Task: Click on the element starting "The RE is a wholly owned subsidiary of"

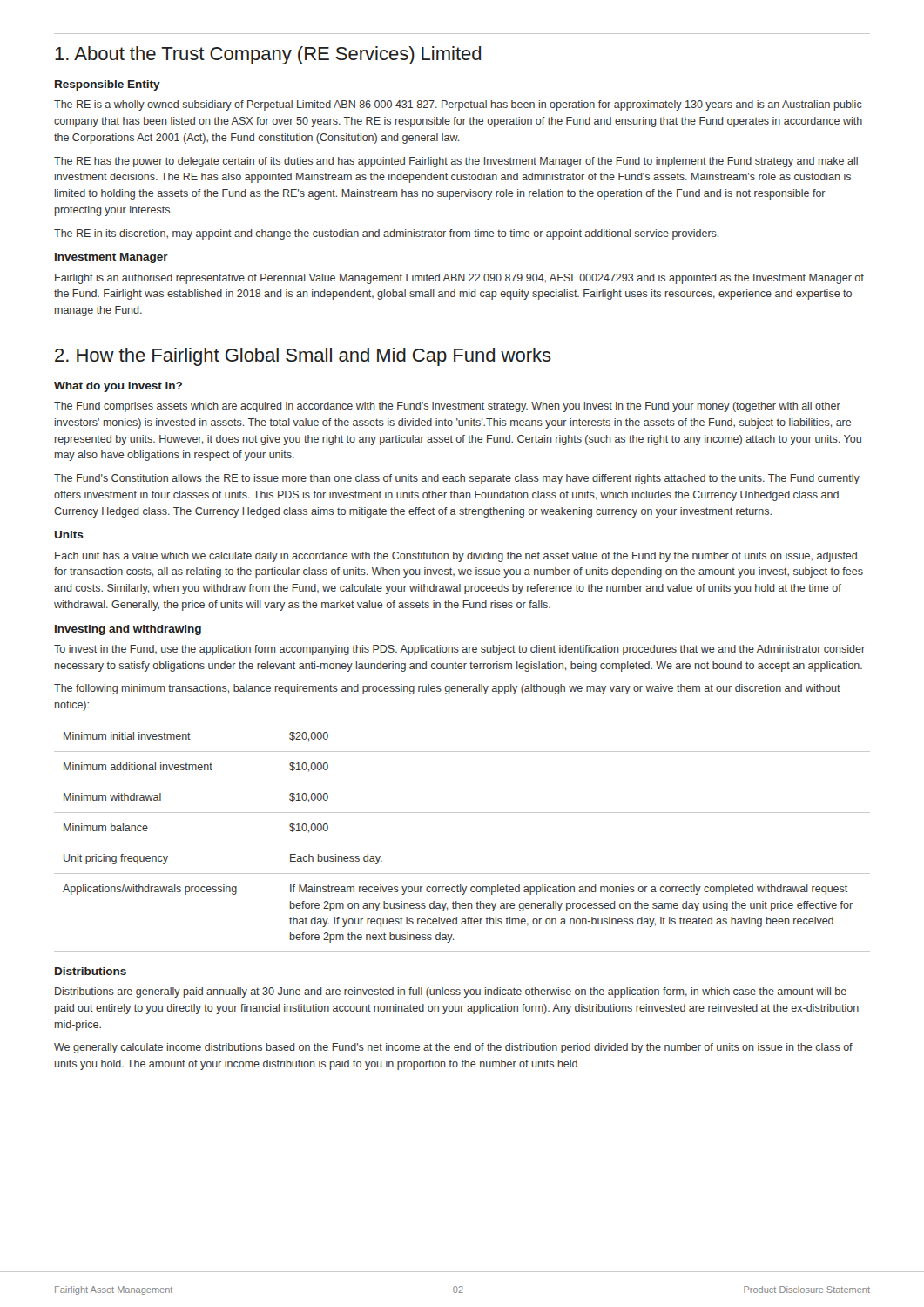Action: click(x=462, y=121)
